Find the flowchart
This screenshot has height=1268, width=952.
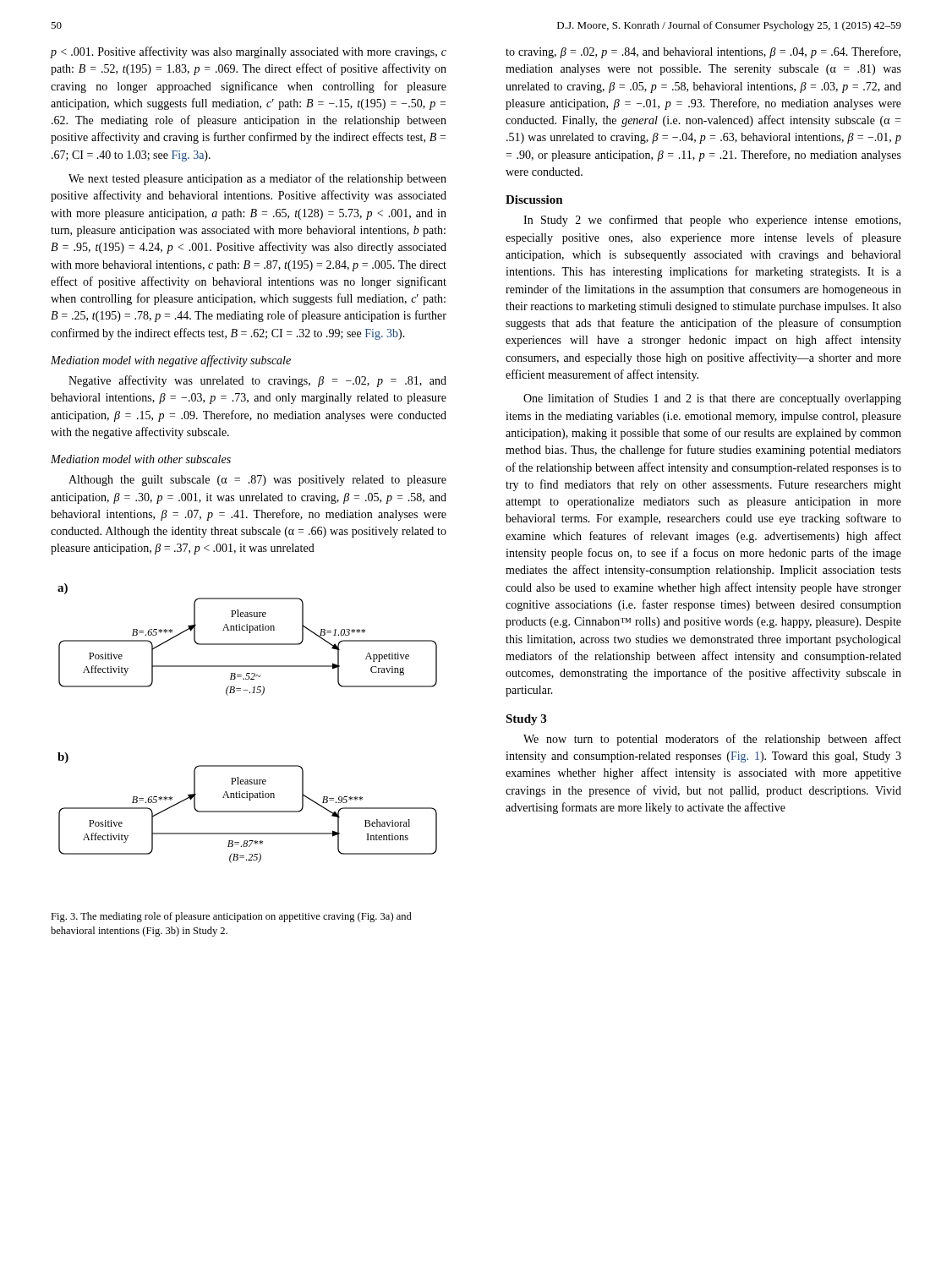[249, 739]
